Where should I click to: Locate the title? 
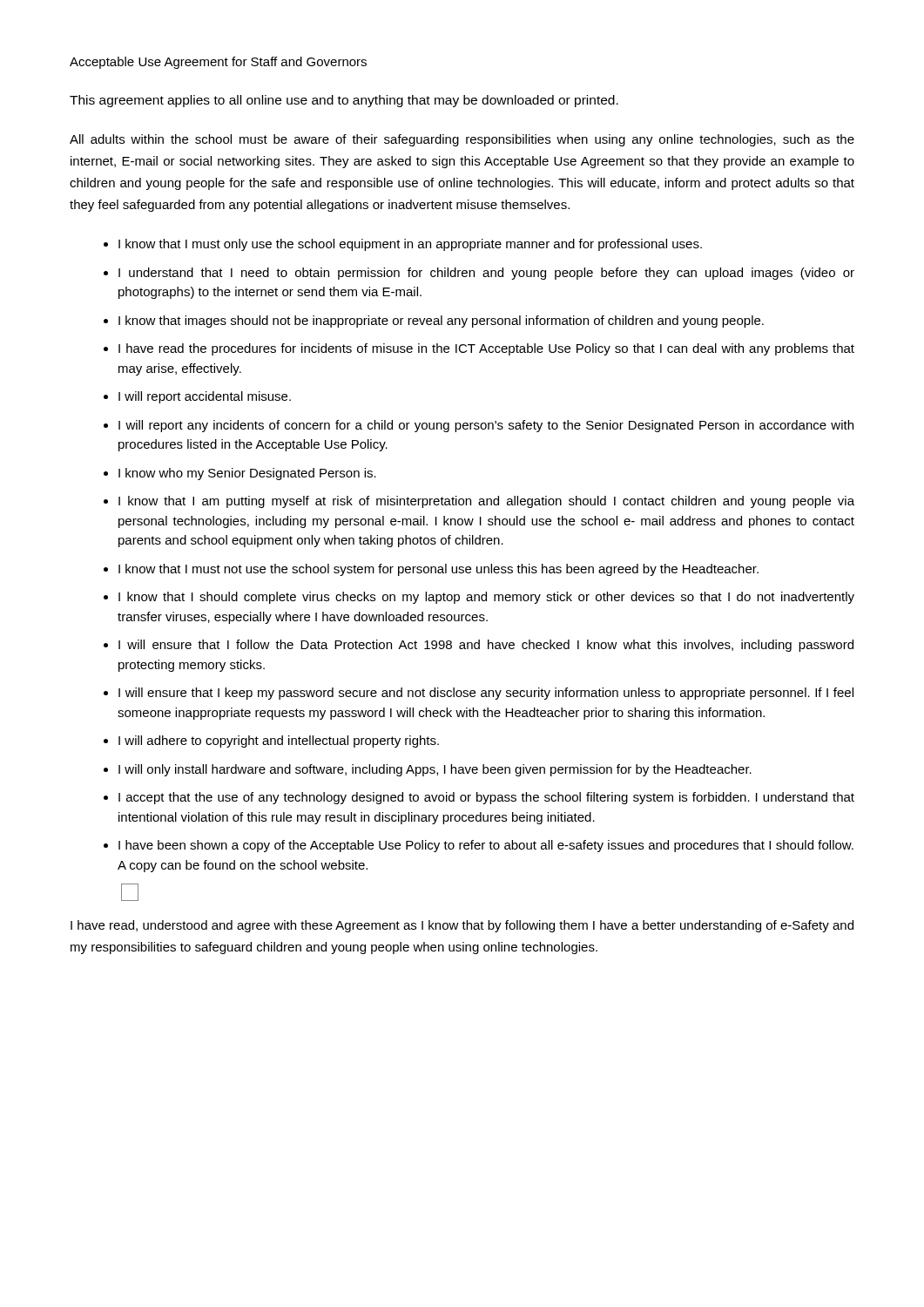(218, 61)
